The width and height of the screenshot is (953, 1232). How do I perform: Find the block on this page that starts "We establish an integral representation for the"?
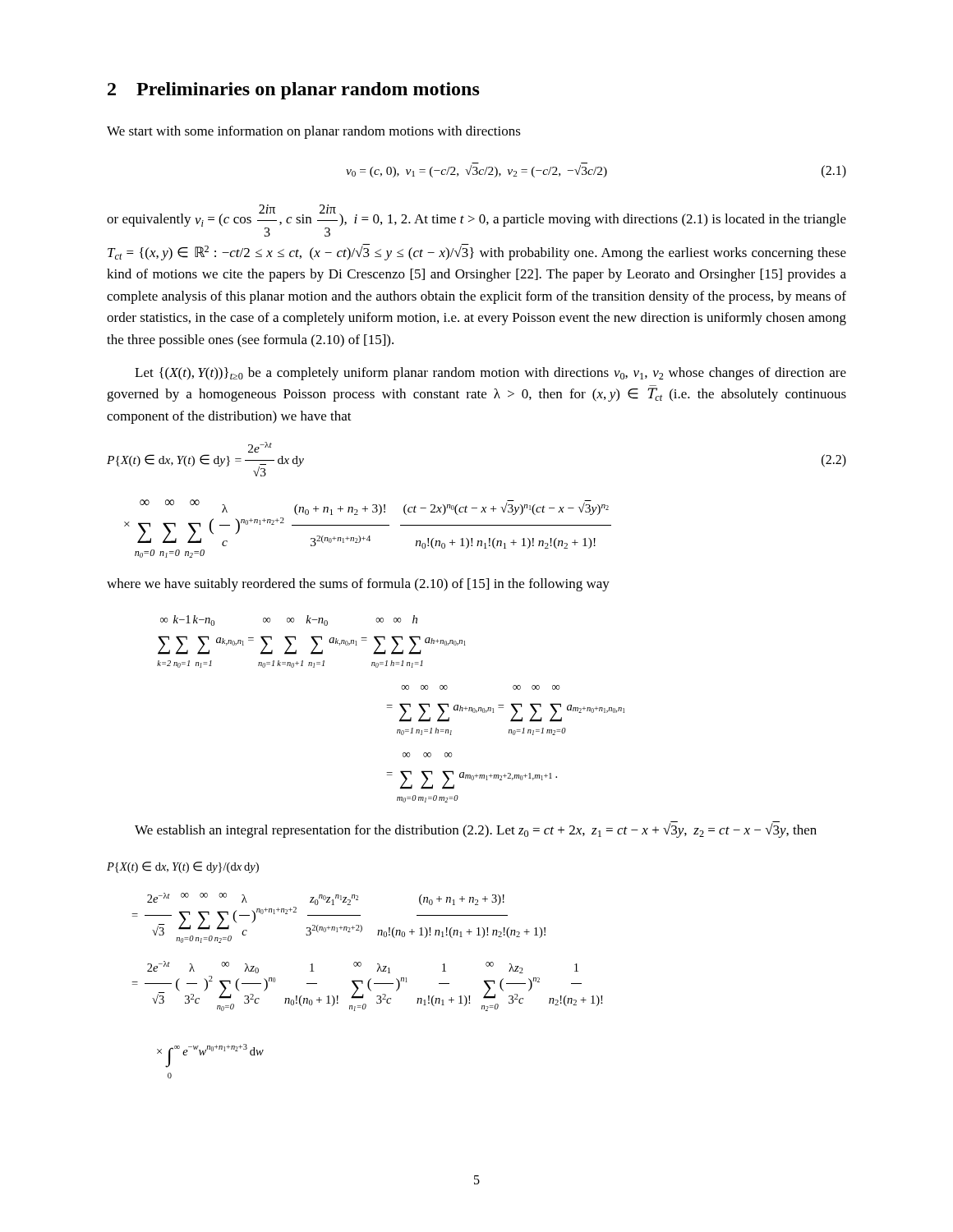[476, 831]
